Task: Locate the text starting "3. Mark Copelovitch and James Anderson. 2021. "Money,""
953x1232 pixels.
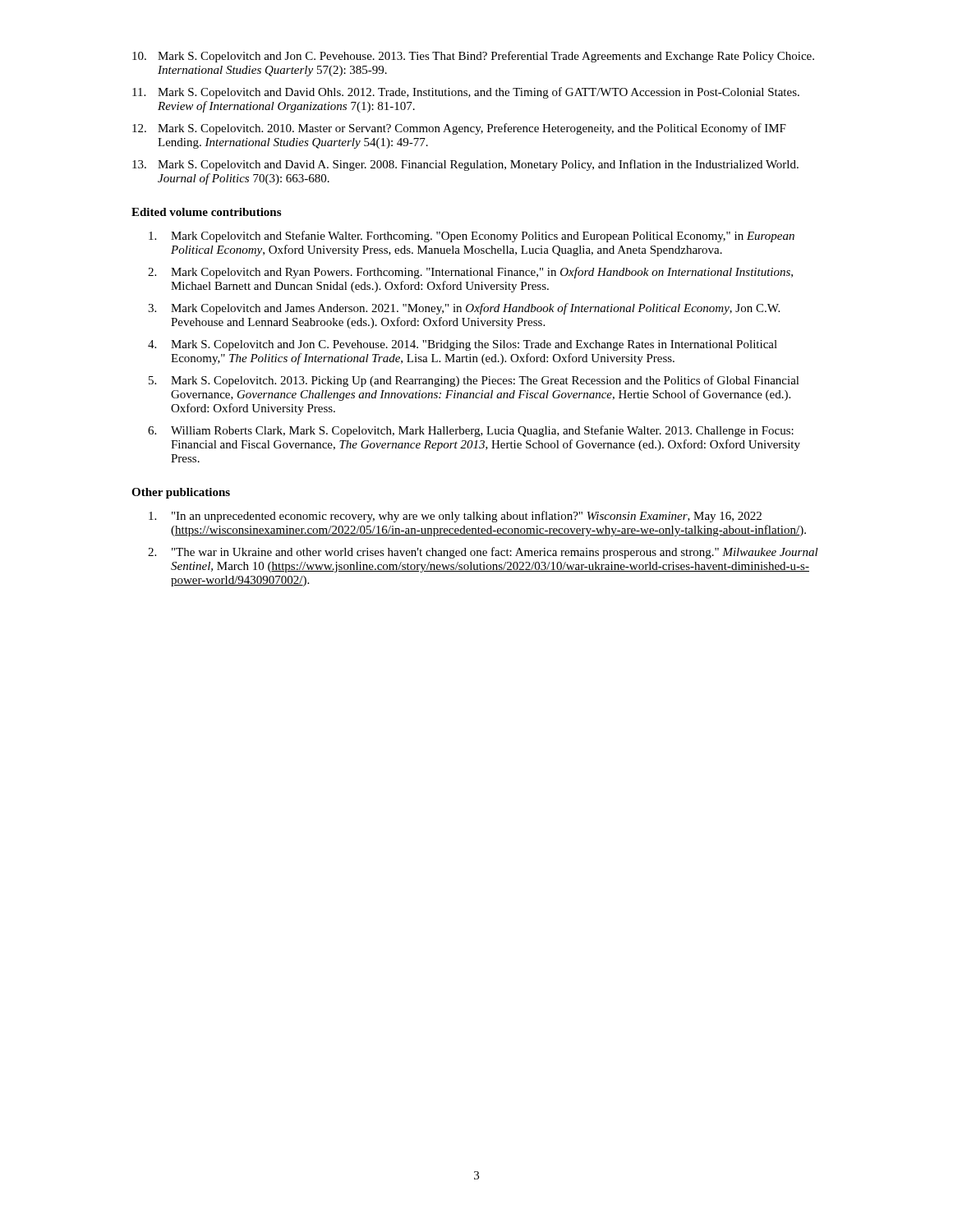Action: [x=485, y=315]
